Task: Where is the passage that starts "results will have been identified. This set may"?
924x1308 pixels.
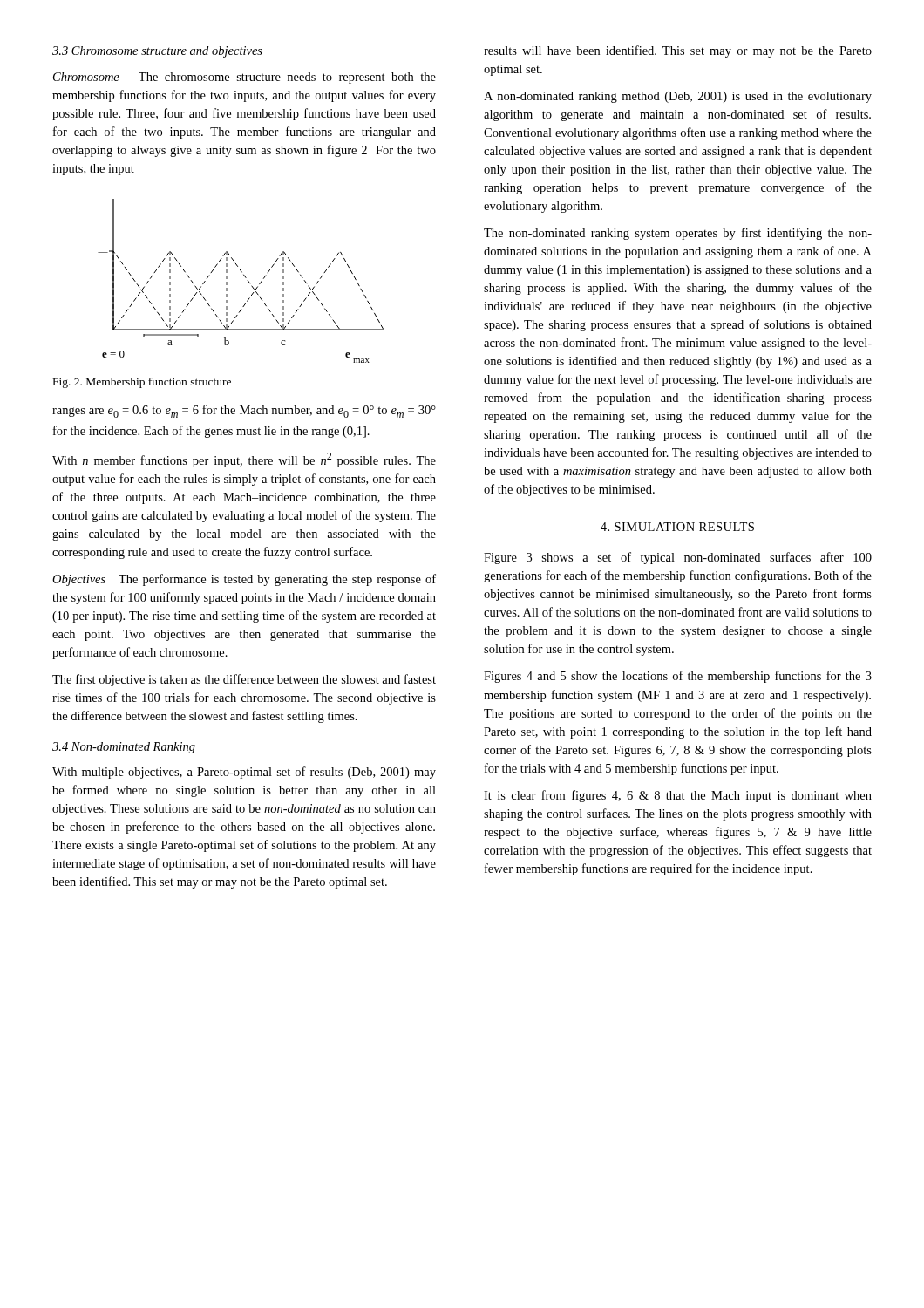Action: (x=678, y=270)
